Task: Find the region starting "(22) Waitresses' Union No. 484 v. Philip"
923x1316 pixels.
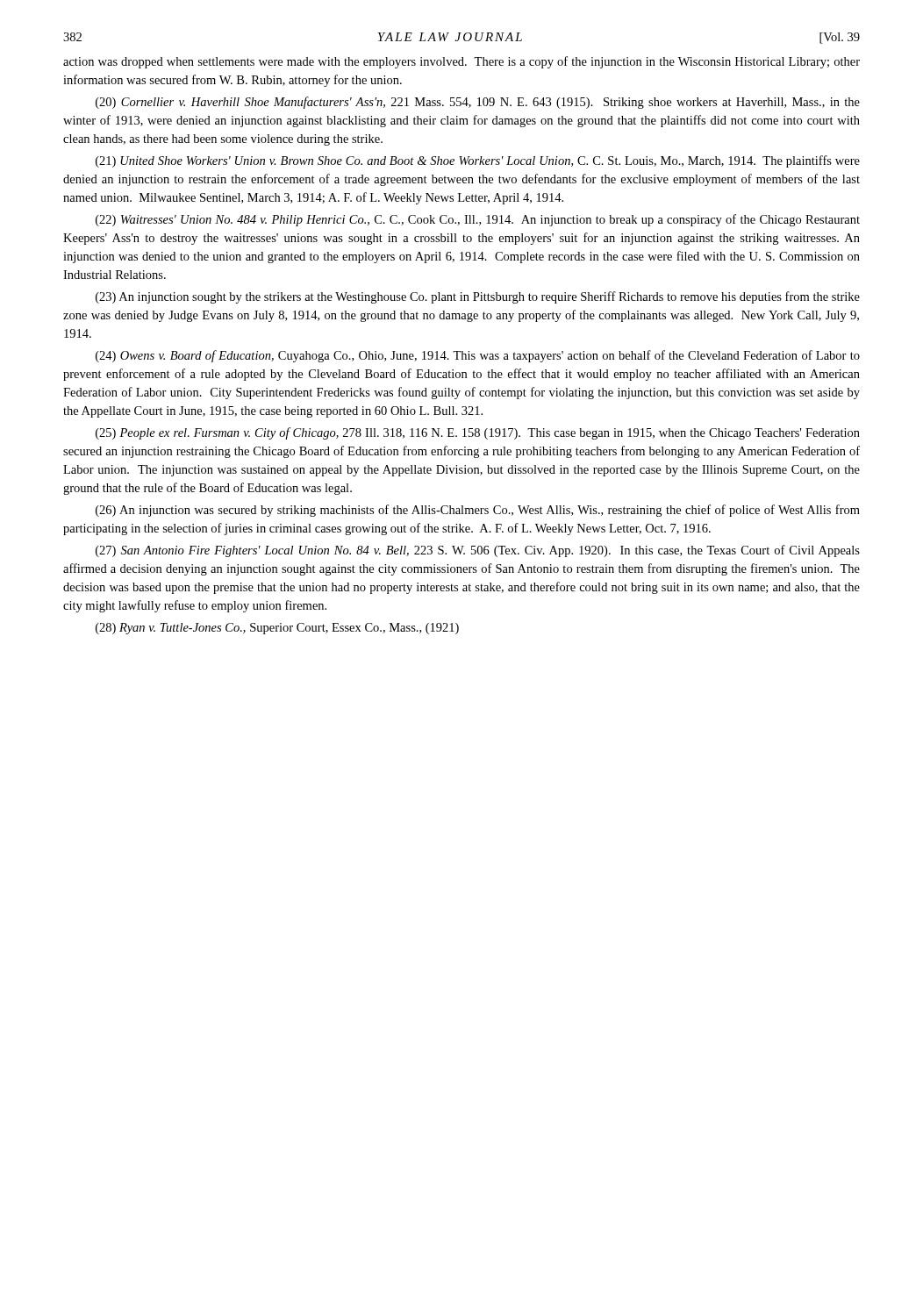Action: point(462,247)
